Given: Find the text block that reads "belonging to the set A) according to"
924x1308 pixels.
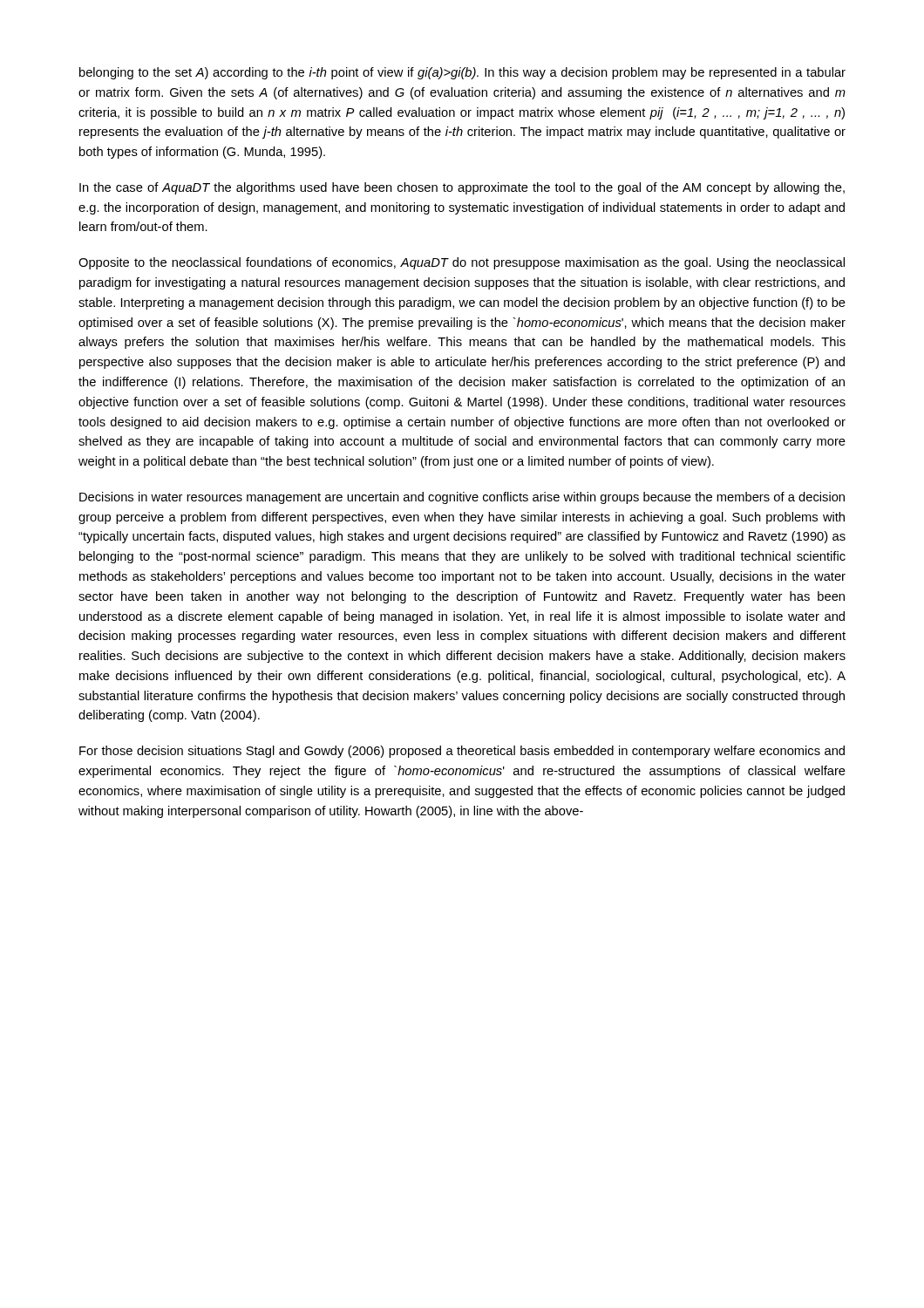Looking at the screenshot, I should pyautogui.click(x=462, y=112).
